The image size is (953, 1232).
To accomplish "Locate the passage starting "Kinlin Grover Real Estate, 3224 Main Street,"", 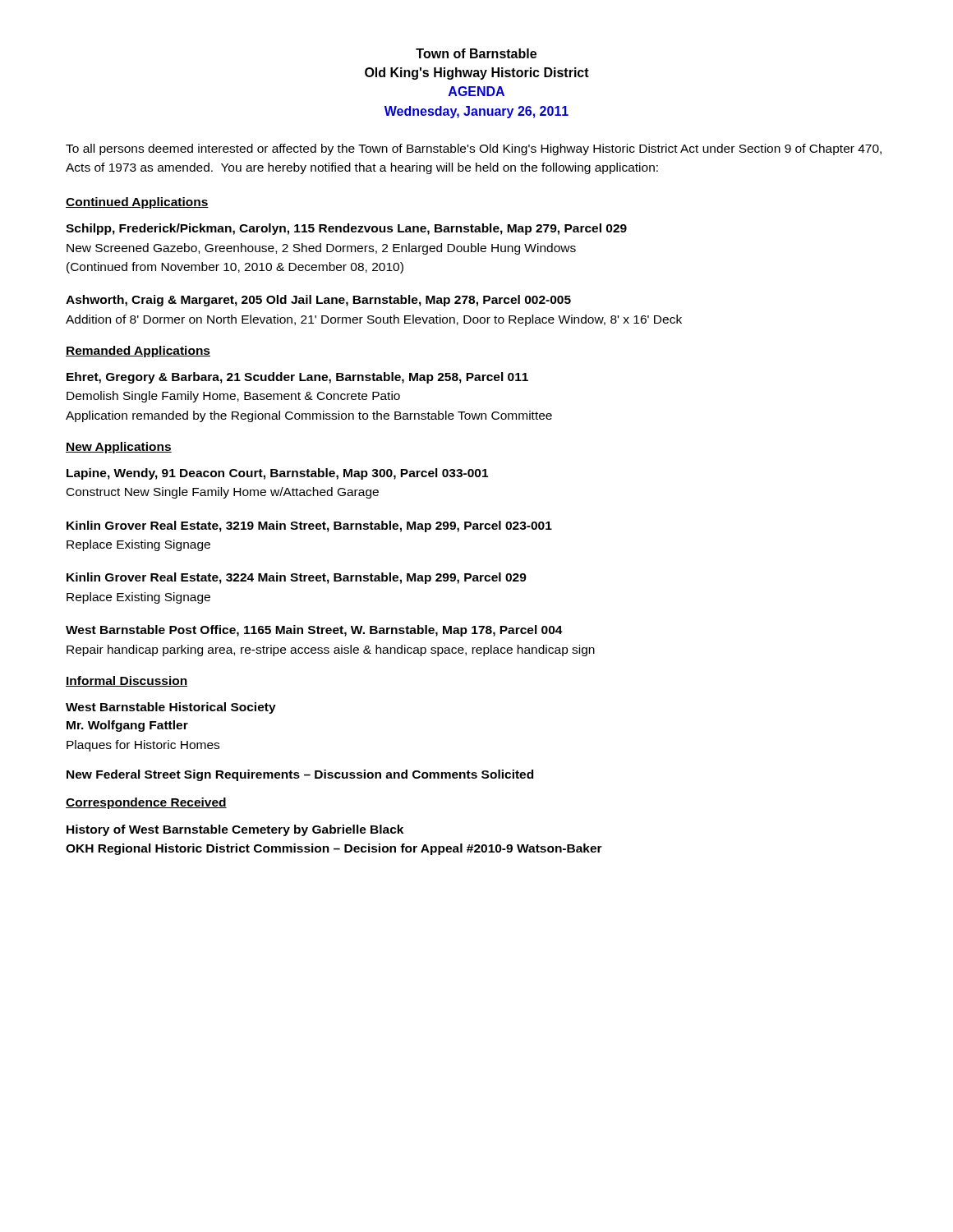I will [x=476, y=587].
